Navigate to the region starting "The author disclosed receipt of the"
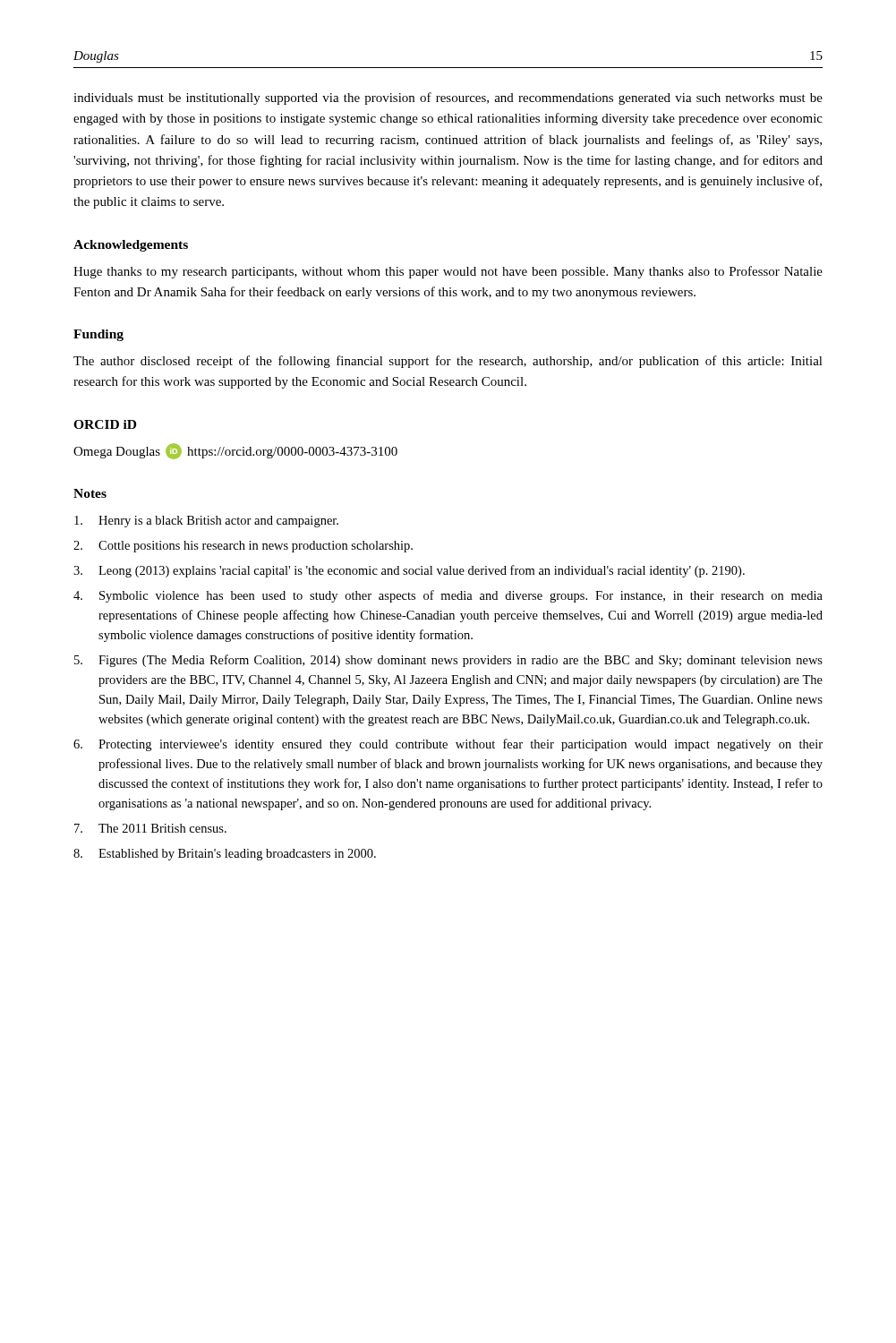896x1343 pixels. coord(448,371)
